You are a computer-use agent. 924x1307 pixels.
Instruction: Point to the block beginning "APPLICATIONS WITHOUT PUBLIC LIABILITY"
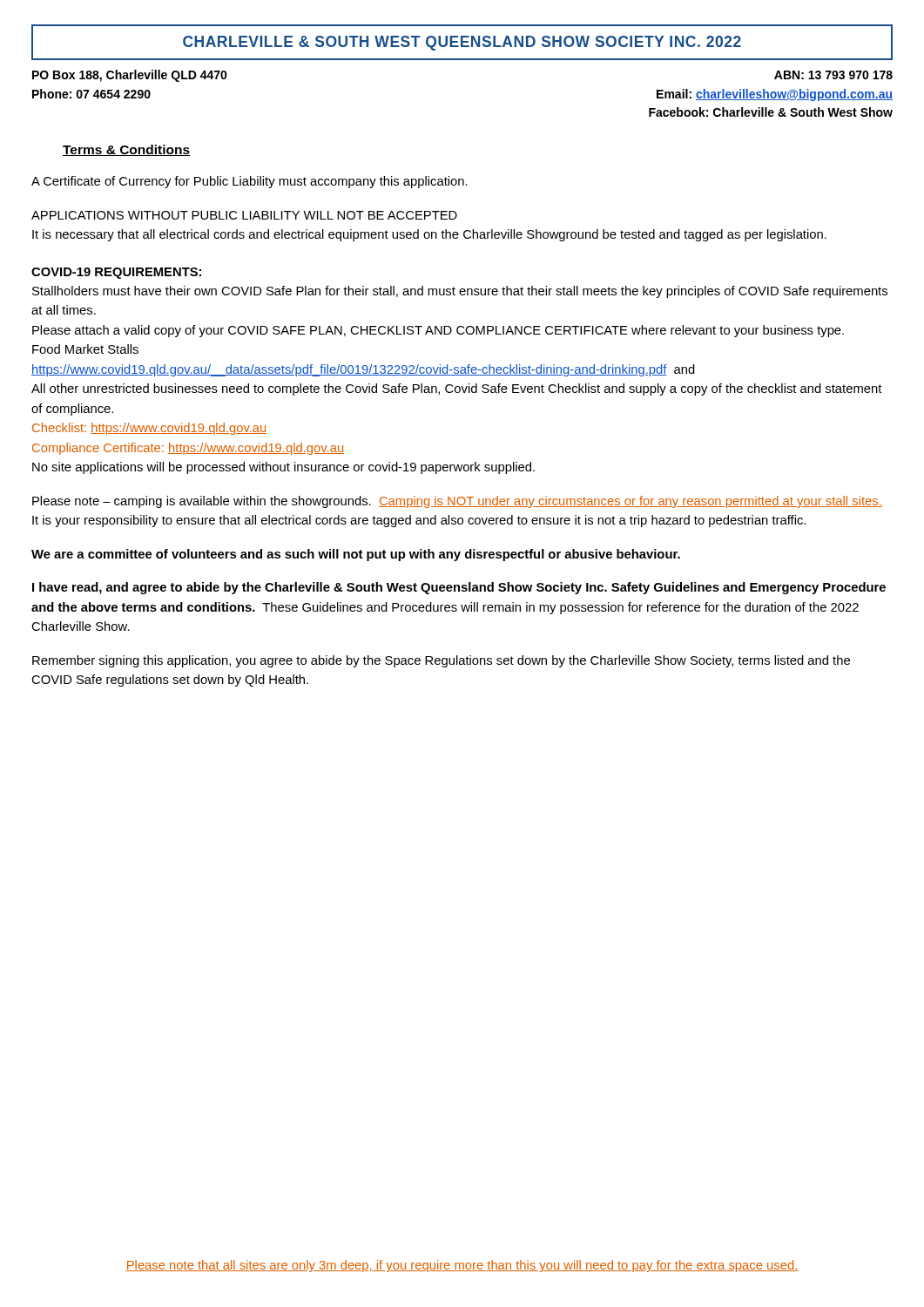point(429,225)
